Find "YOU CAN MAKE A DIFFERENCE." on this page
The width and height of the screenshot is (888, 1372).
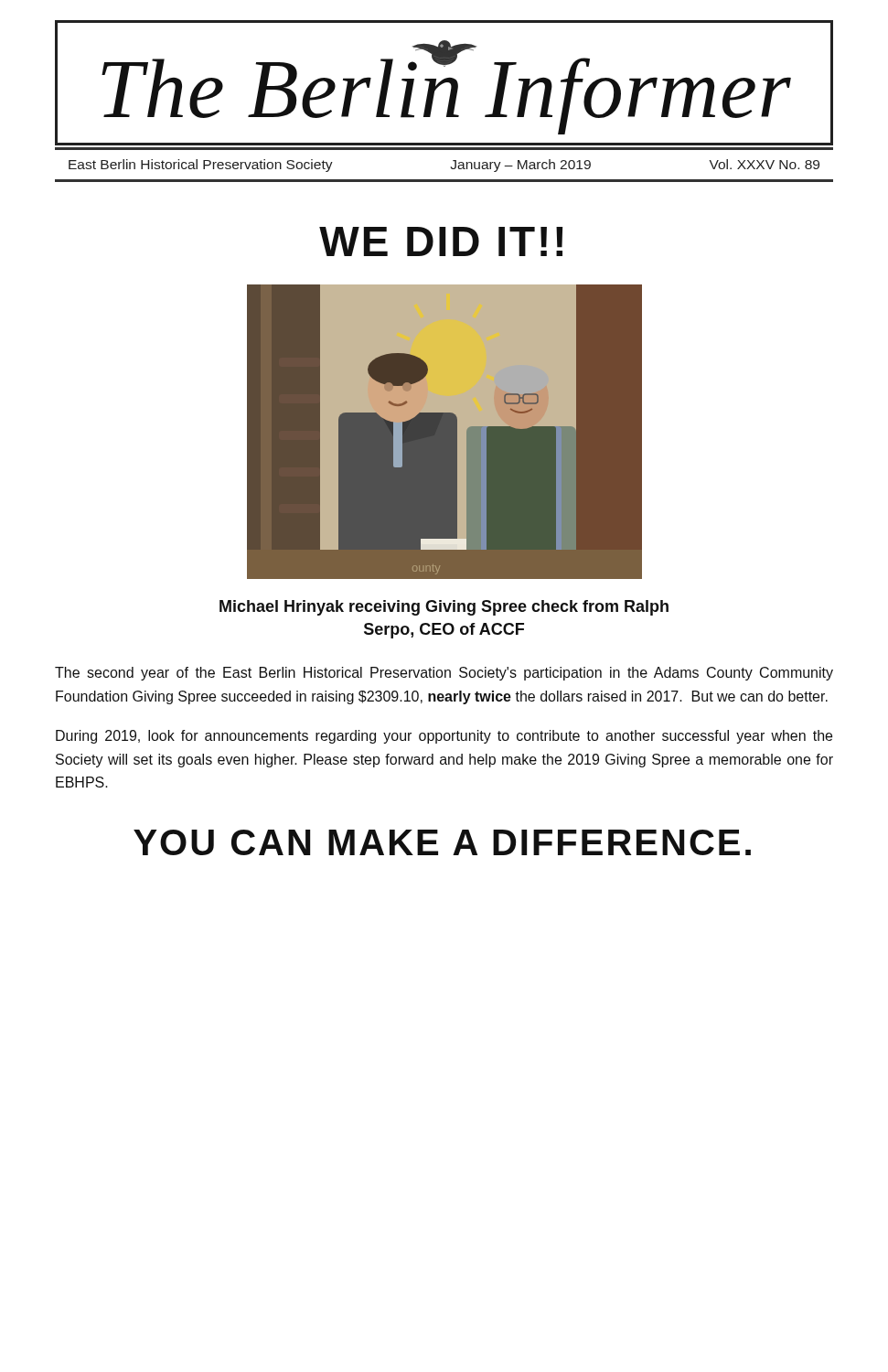(444, 842)
